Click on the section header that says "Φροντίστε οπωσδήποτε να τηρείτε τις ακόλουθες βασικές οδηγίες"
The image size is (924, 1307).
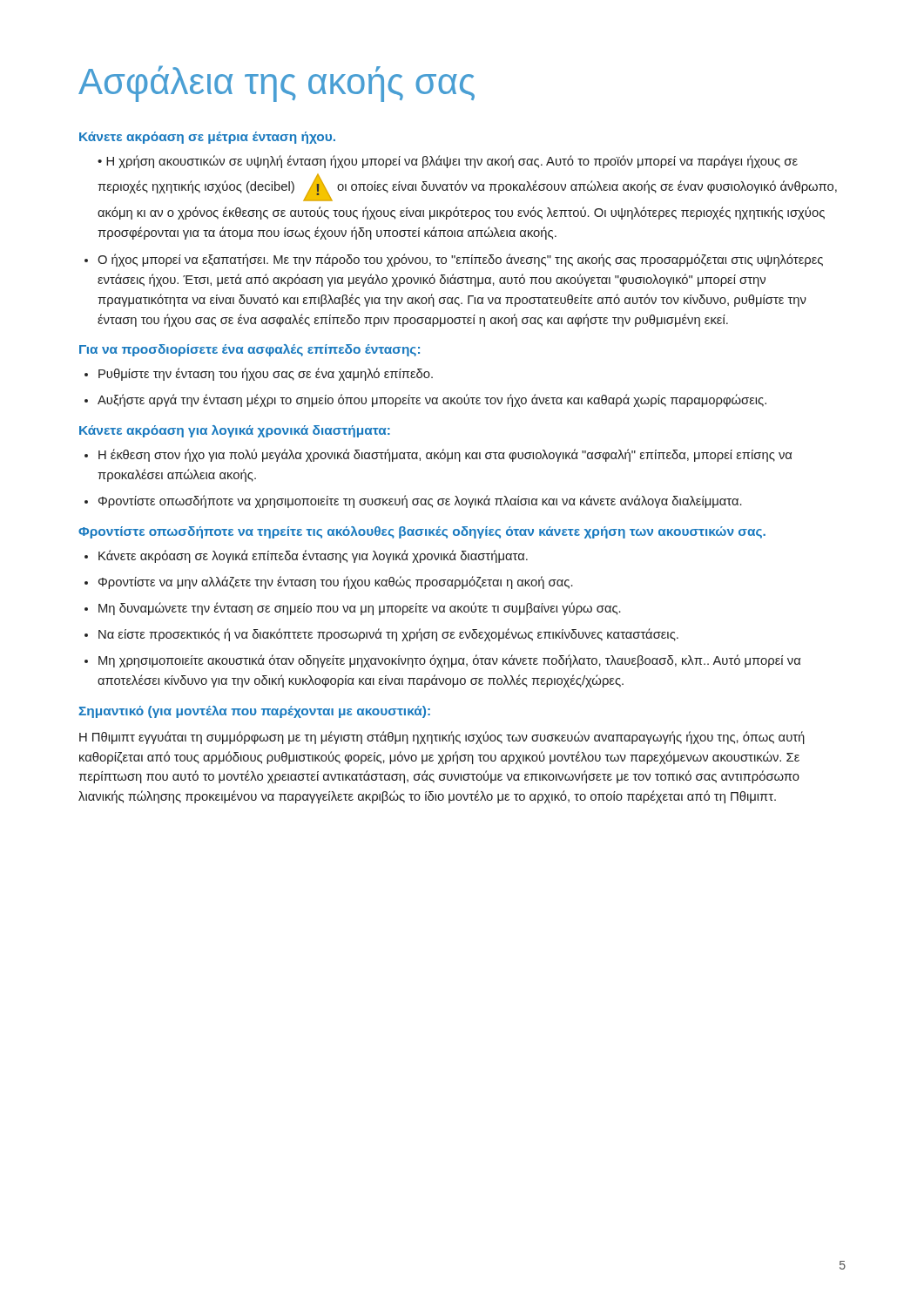422,531
